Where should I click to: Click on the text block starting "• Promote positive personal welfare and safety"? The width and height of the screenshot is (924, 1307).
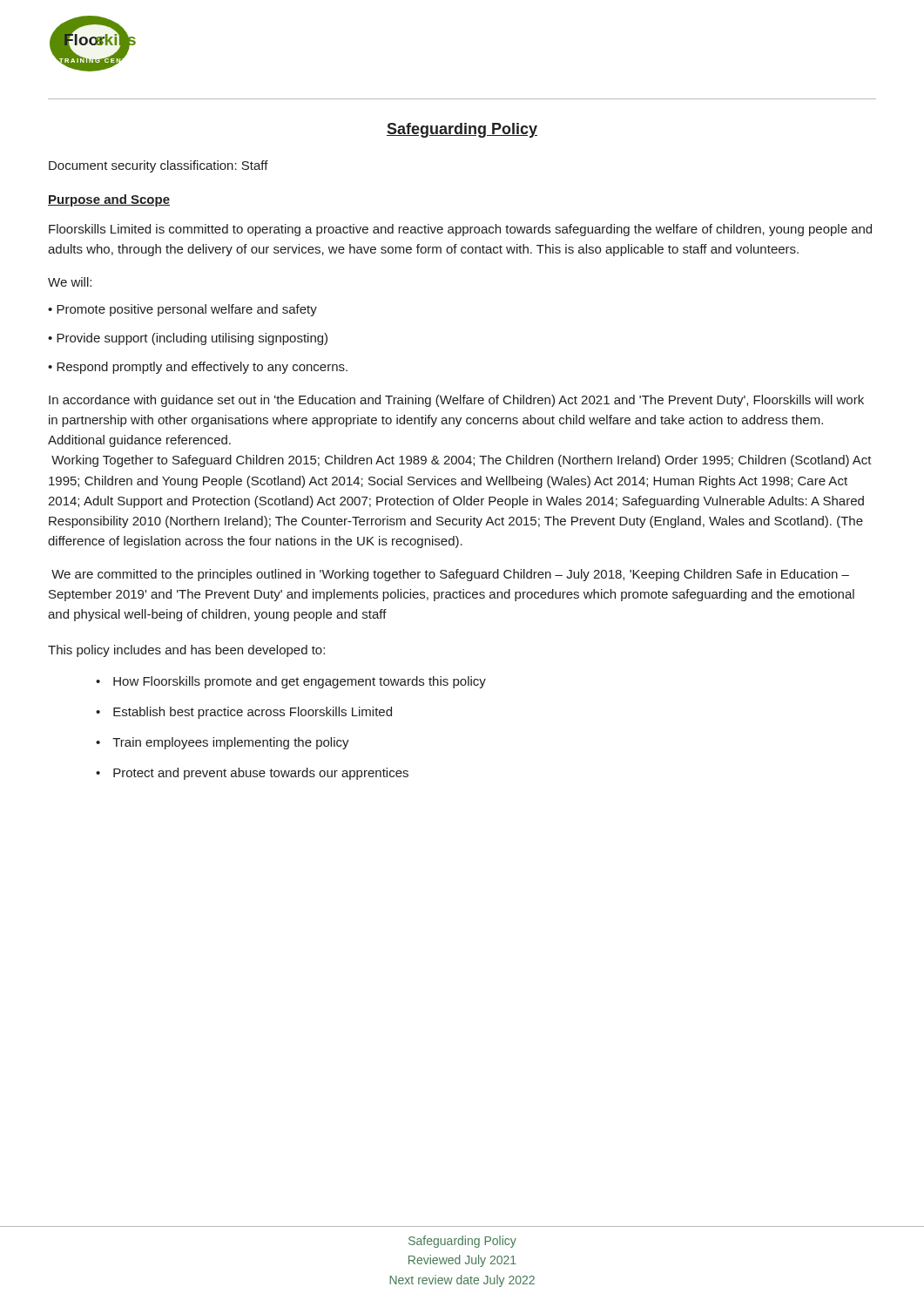[x=182, y=309]
